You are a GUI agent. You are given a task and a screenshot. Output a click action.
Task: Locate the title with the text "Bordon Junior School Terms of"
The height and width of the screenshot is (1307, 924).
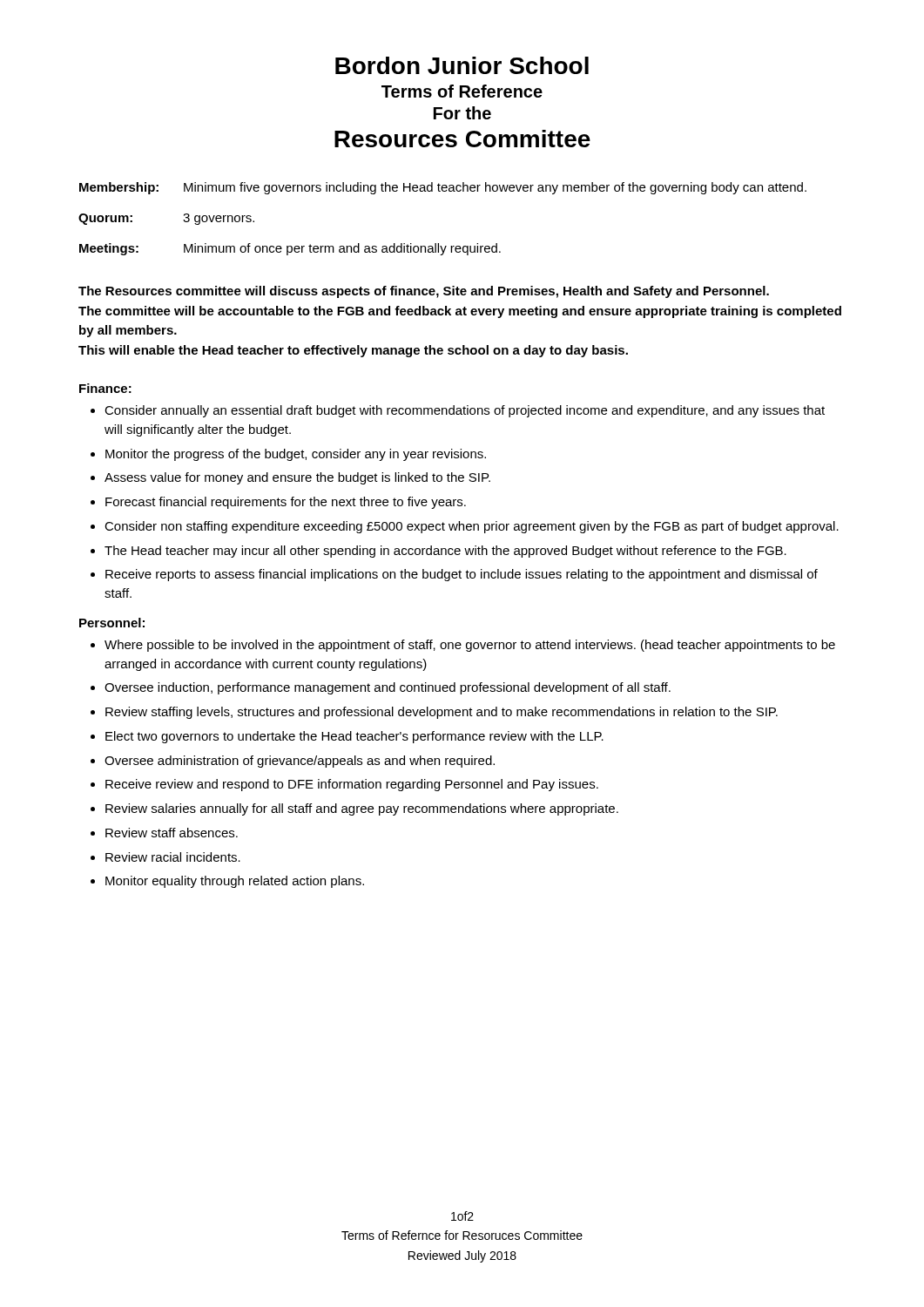(x=462, y=103)
